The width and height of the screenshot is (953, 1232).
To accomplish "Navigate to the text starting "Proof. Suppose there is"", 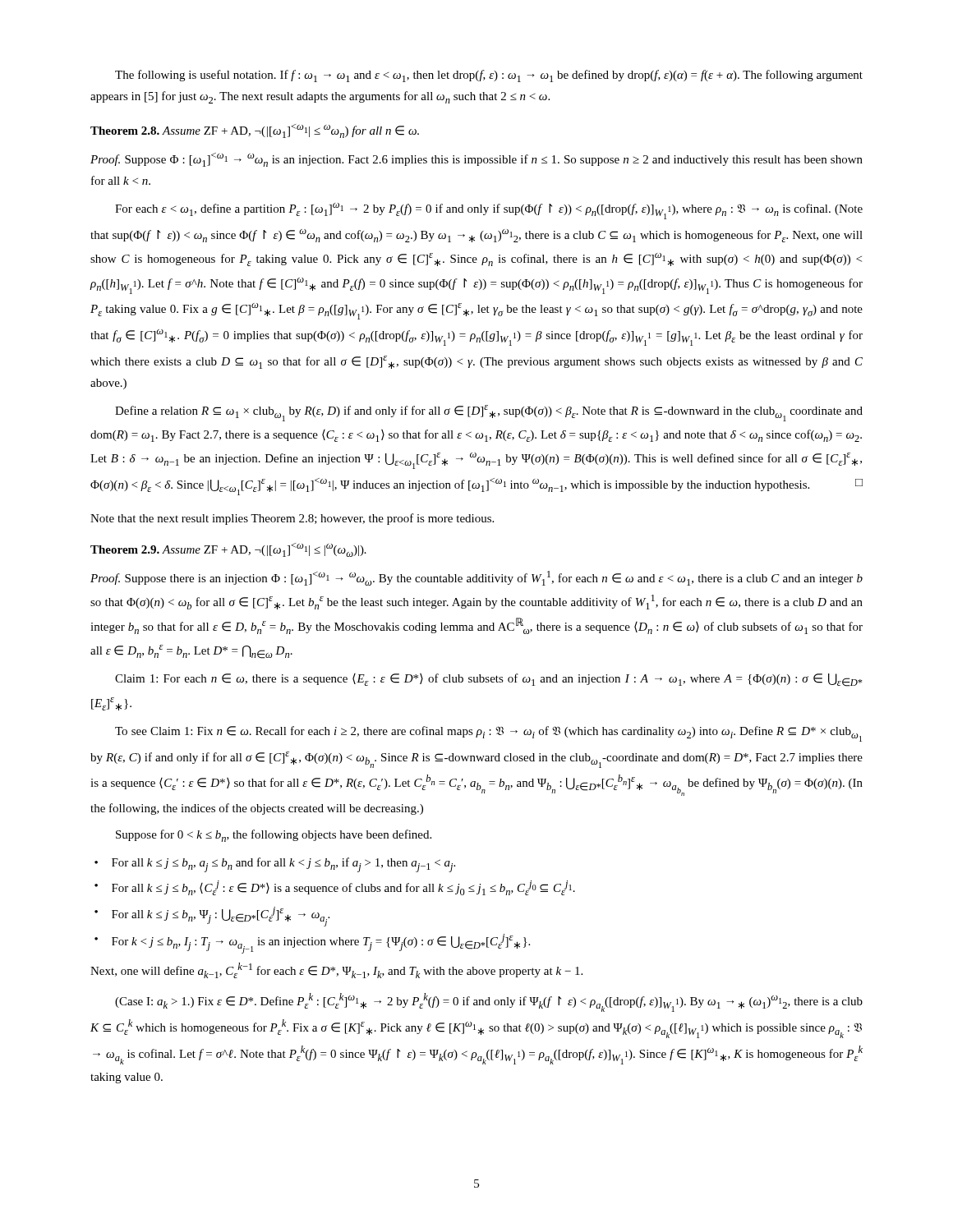I will click(x=476, y=578).
